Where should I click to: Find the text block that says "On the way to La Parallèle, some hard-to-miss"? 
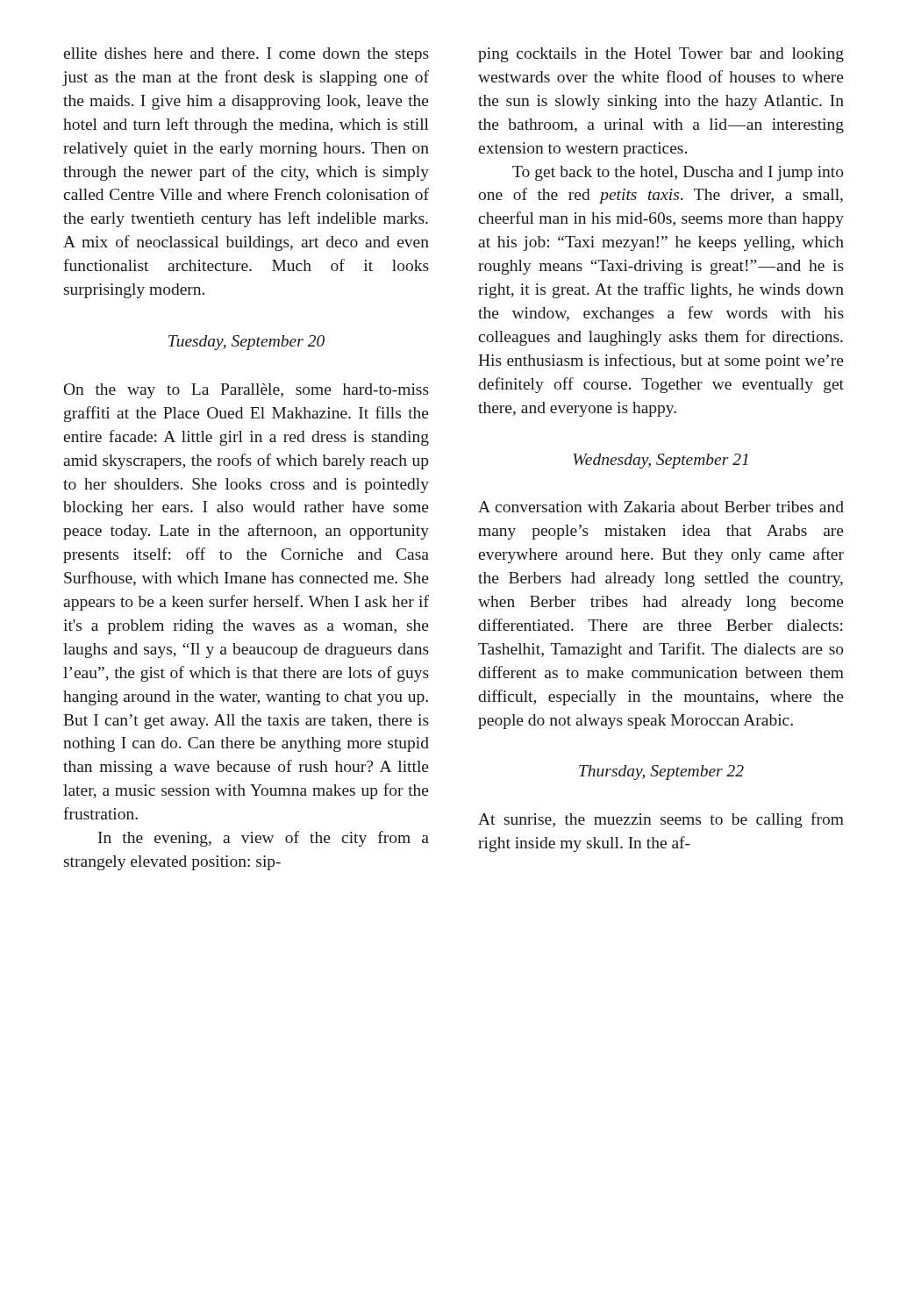(x=246, y=626)
